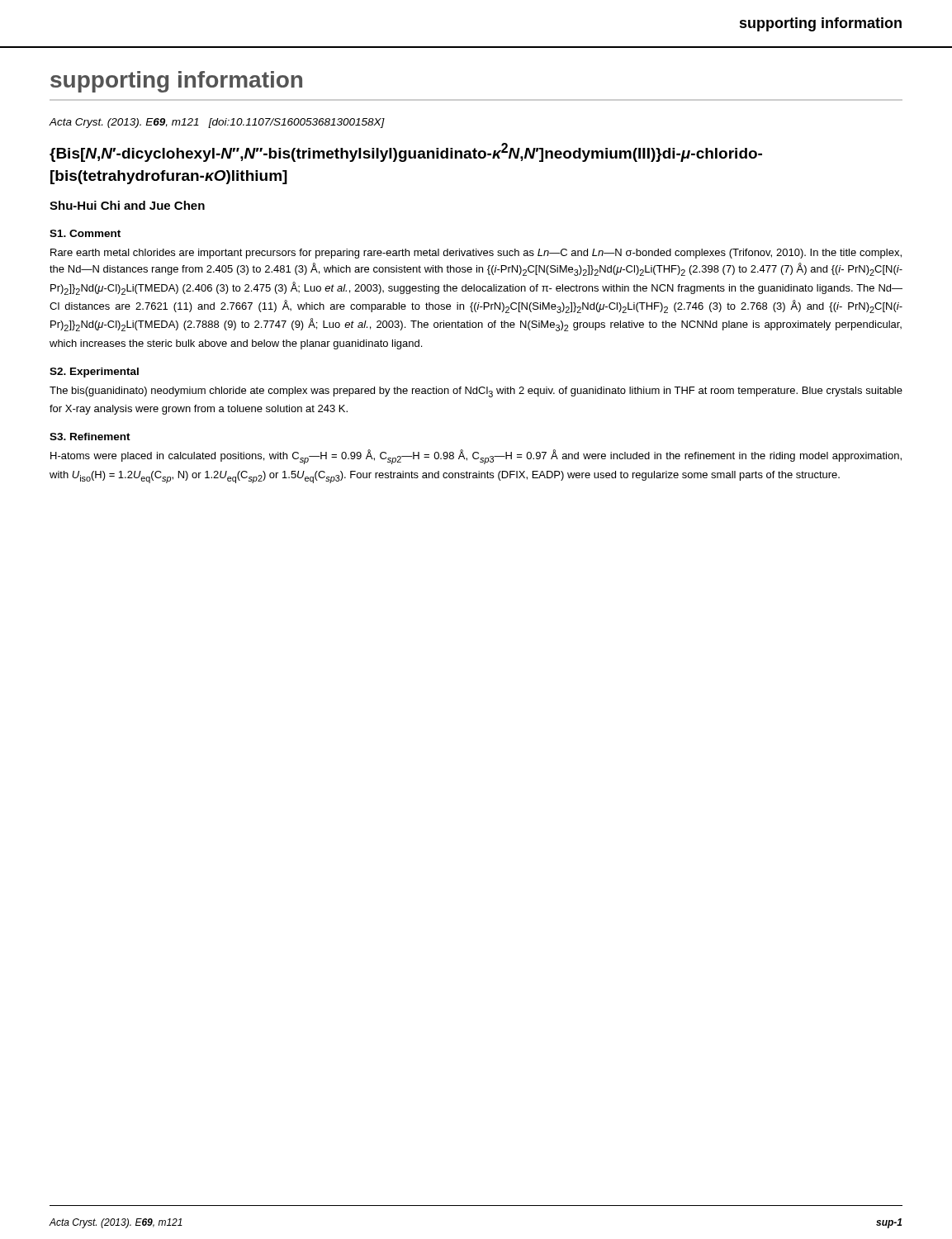
Task: Navigate to the passage starting "H-atoms were placed in calculated positions, with Csp—H"
Action: [476, 466]
